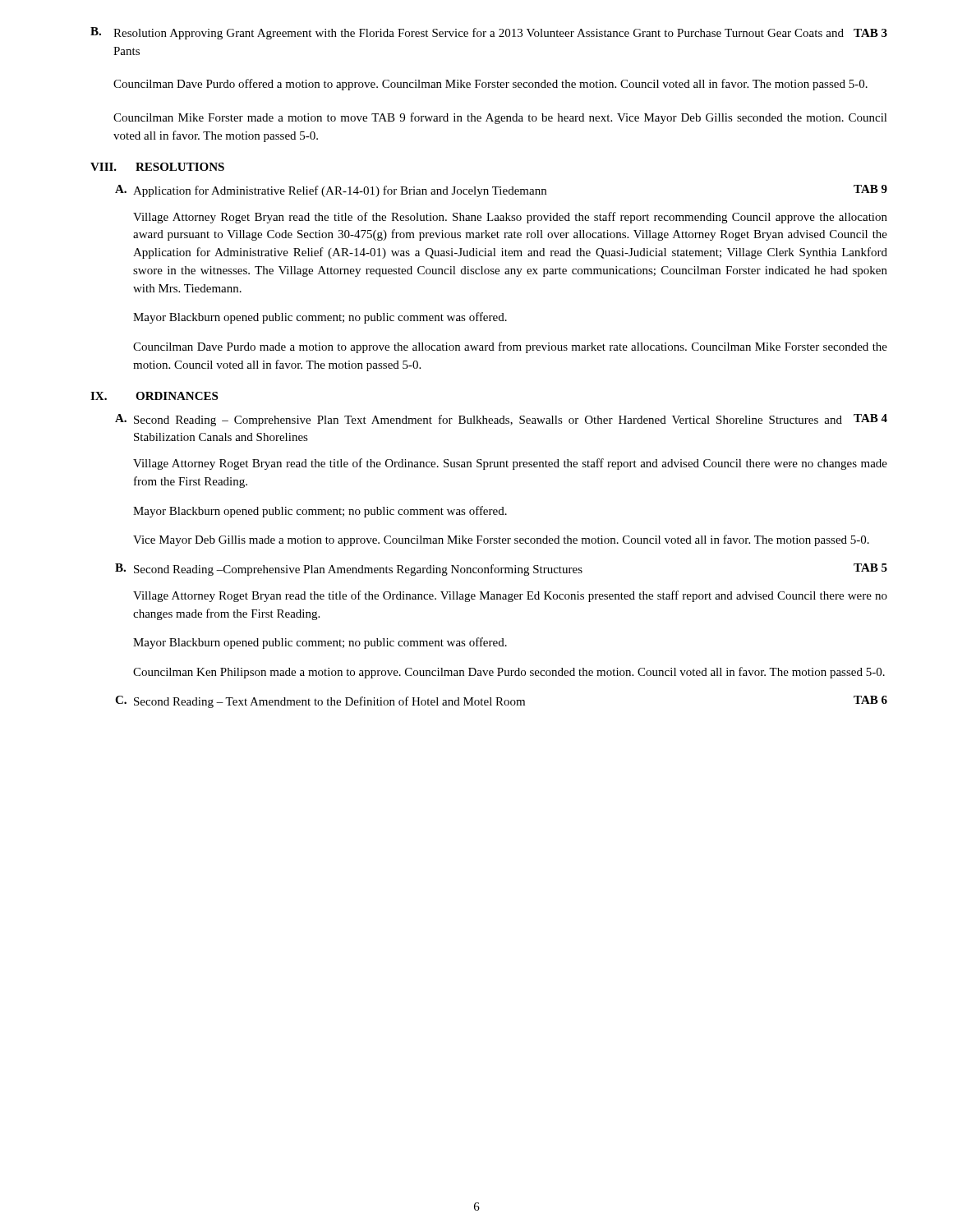Locate the passage starting "Councilman Dave Purdo offered"
The image size is (953, 1232).
pos(500,84)
